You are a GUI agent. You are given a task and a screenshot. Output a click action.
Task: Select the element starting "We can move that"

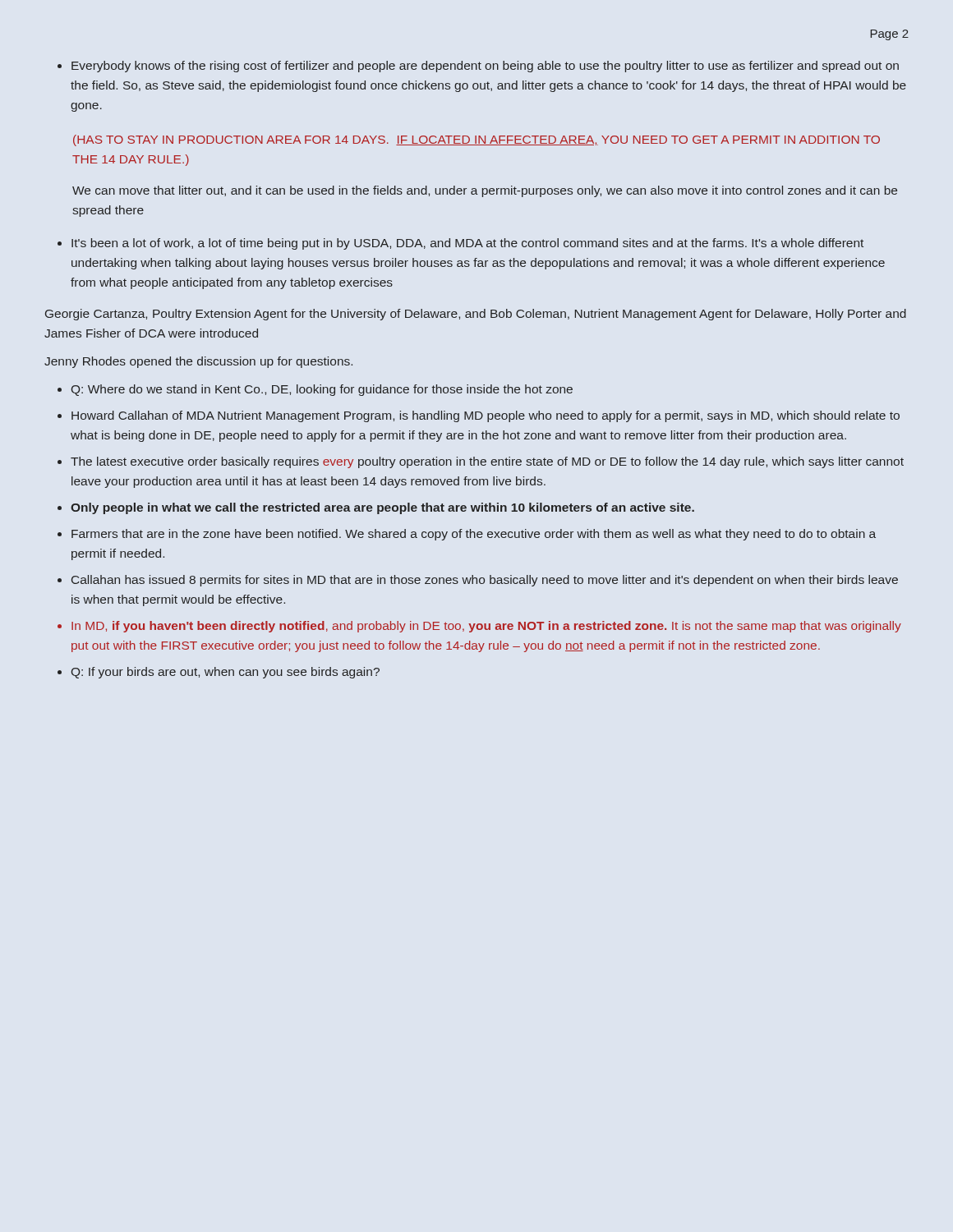485,200
